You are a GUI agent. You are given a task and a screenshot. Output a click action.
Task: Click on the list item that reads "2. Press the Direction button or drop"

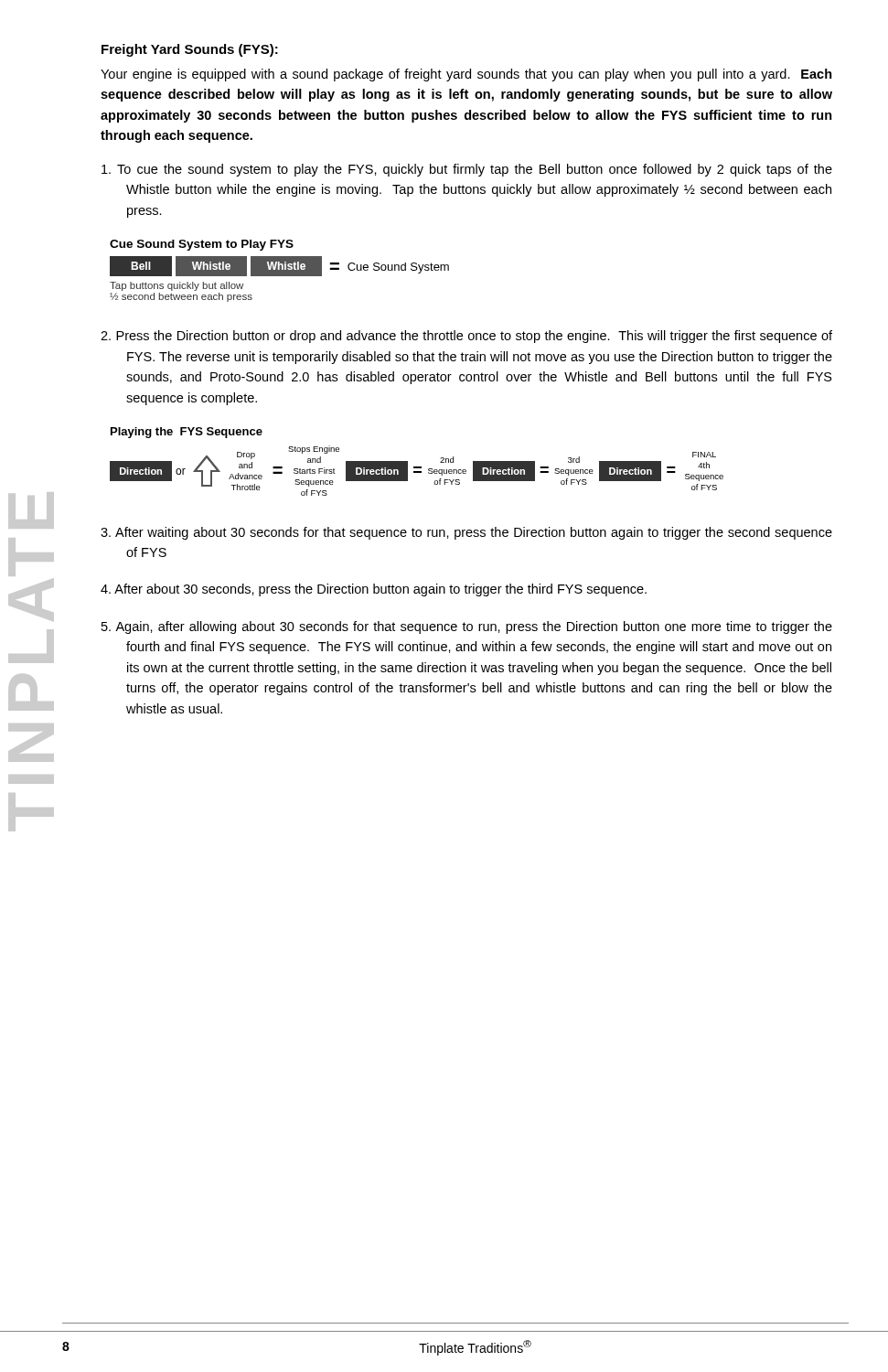(466, 367)
